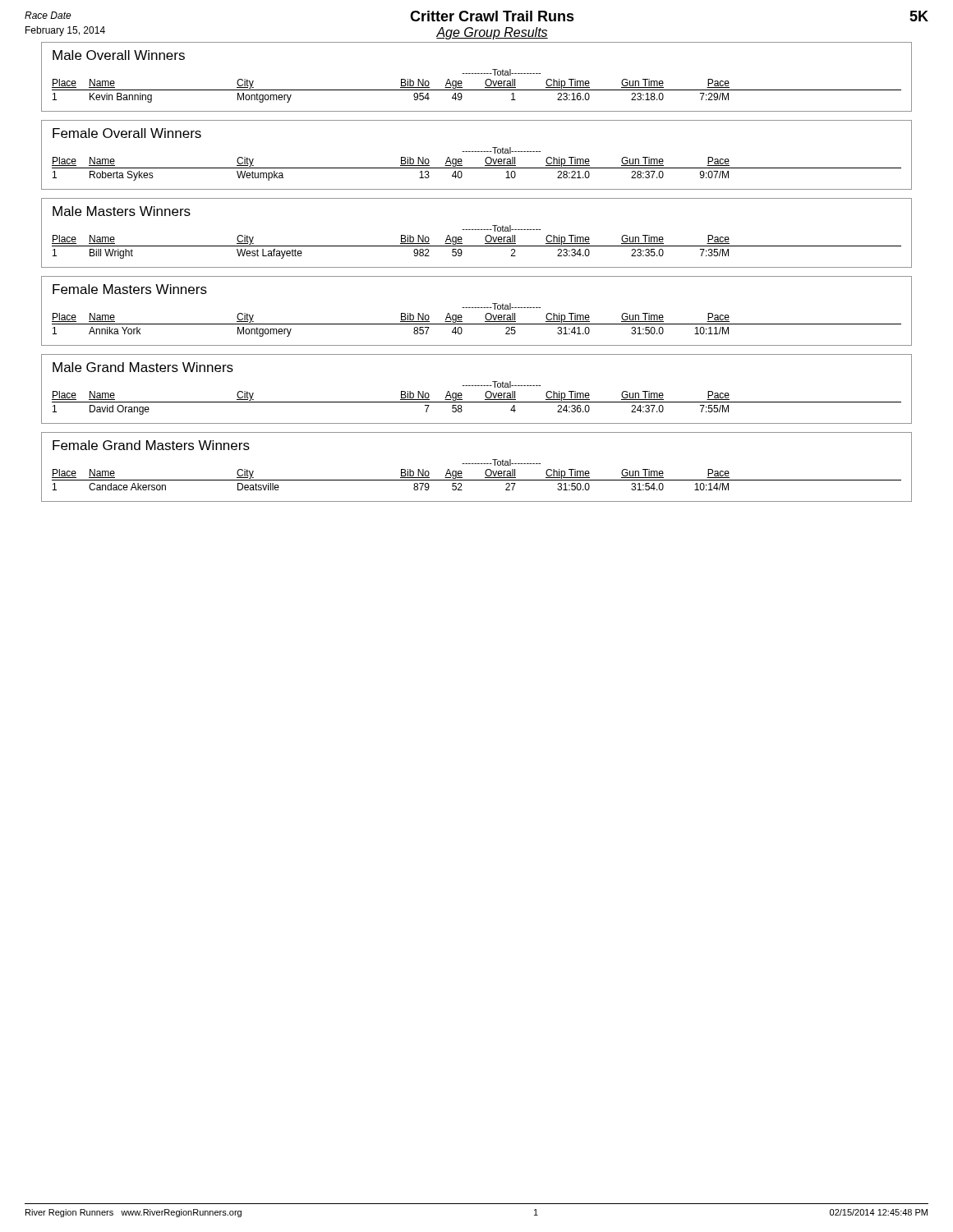The image size is (953, 1232).
Task: Locate the passage starting "Male Masters Winners"
Action: point(121,211)
